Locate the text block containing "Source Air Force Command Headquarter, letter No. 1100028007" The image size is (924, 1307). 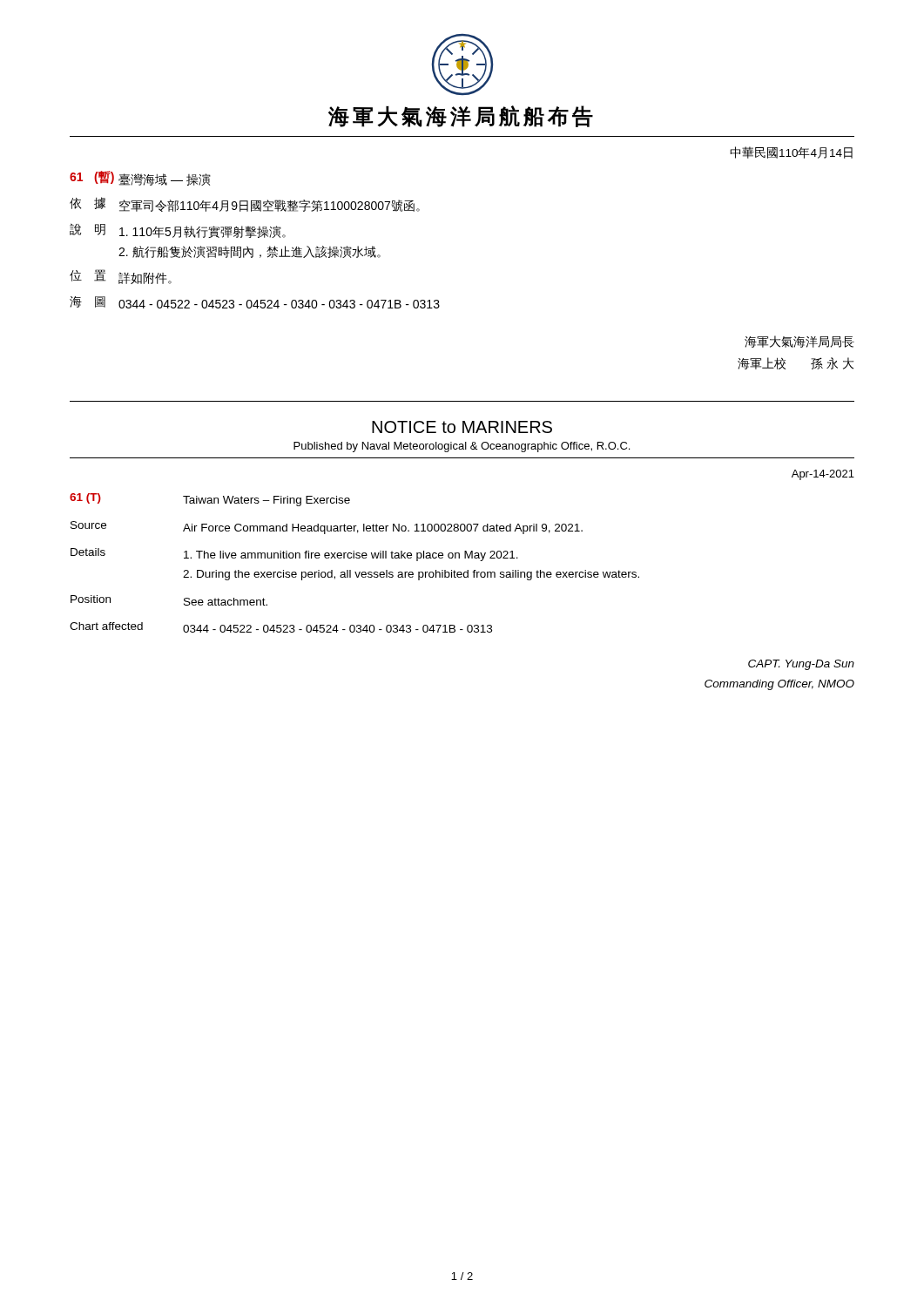[x=462, y=528]
